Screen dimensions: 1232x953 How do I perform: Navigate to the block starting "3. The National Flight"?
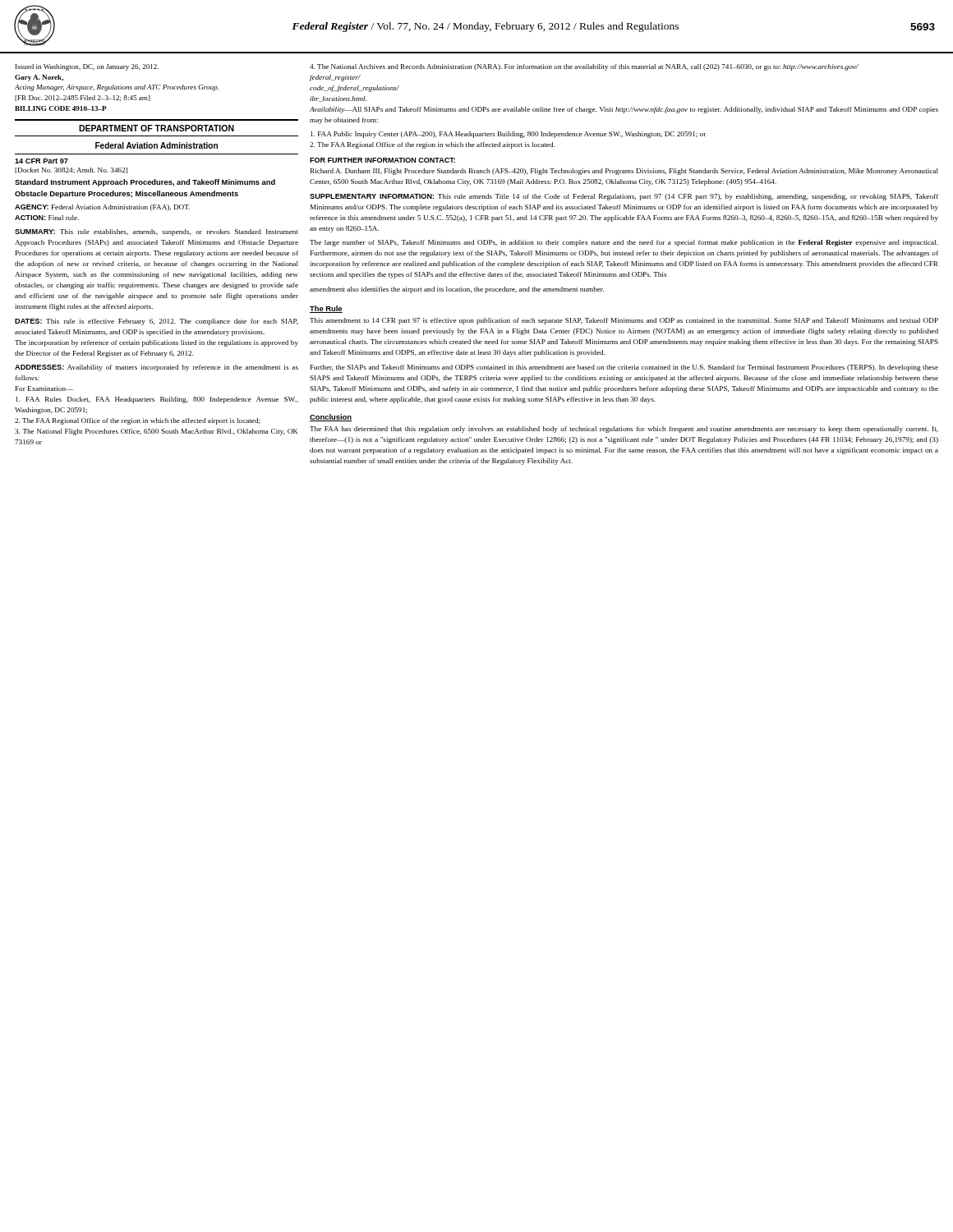pos(156,437)
